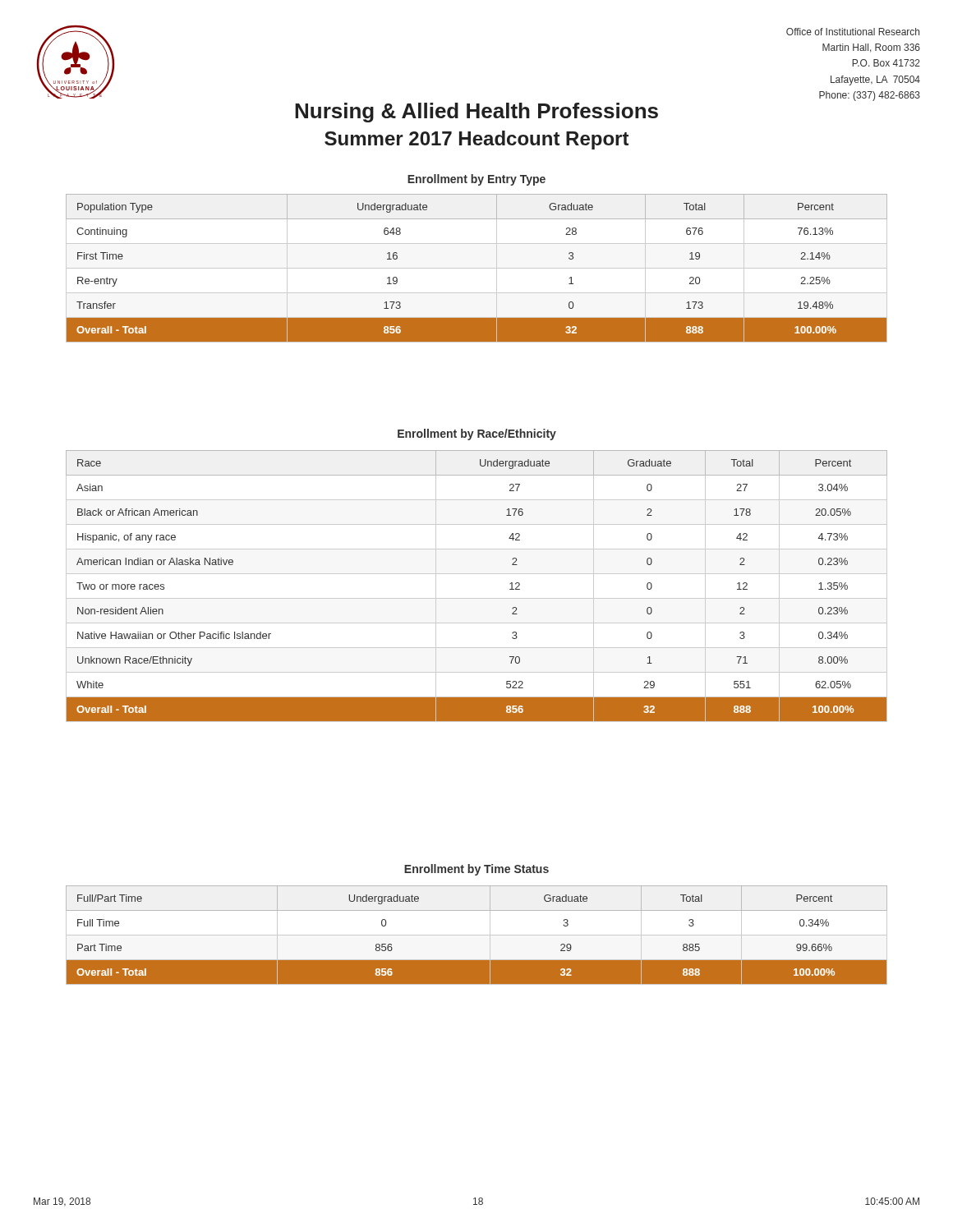Select the section header with the text "Enrollment by Time Status"
This screenshot has height=1232, width=953.
(x=476, y=869)
